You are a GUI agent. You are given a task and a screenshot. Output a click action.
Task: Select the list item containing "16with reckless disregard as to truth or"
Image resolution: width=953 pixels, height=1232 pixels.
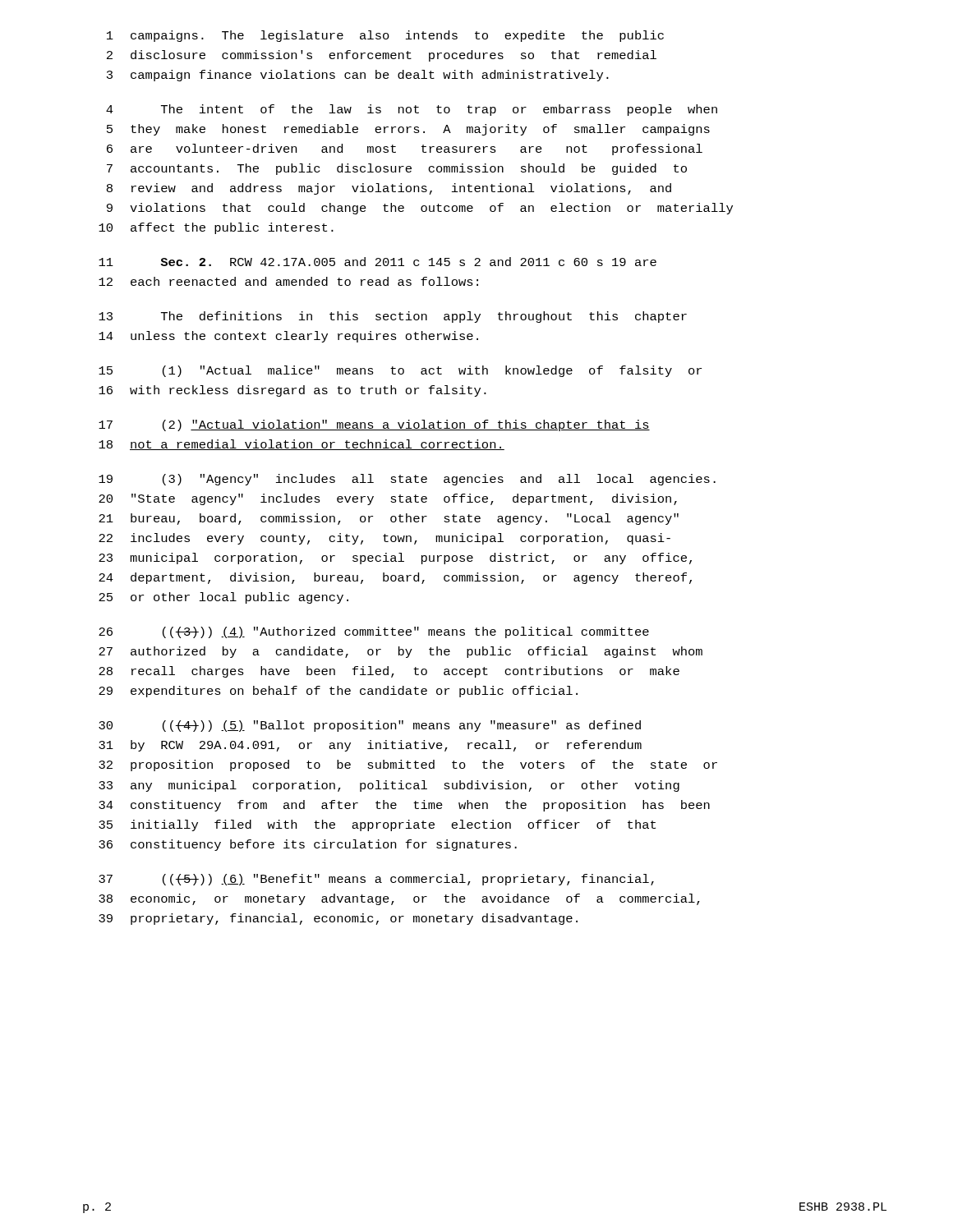coord(485,391)
